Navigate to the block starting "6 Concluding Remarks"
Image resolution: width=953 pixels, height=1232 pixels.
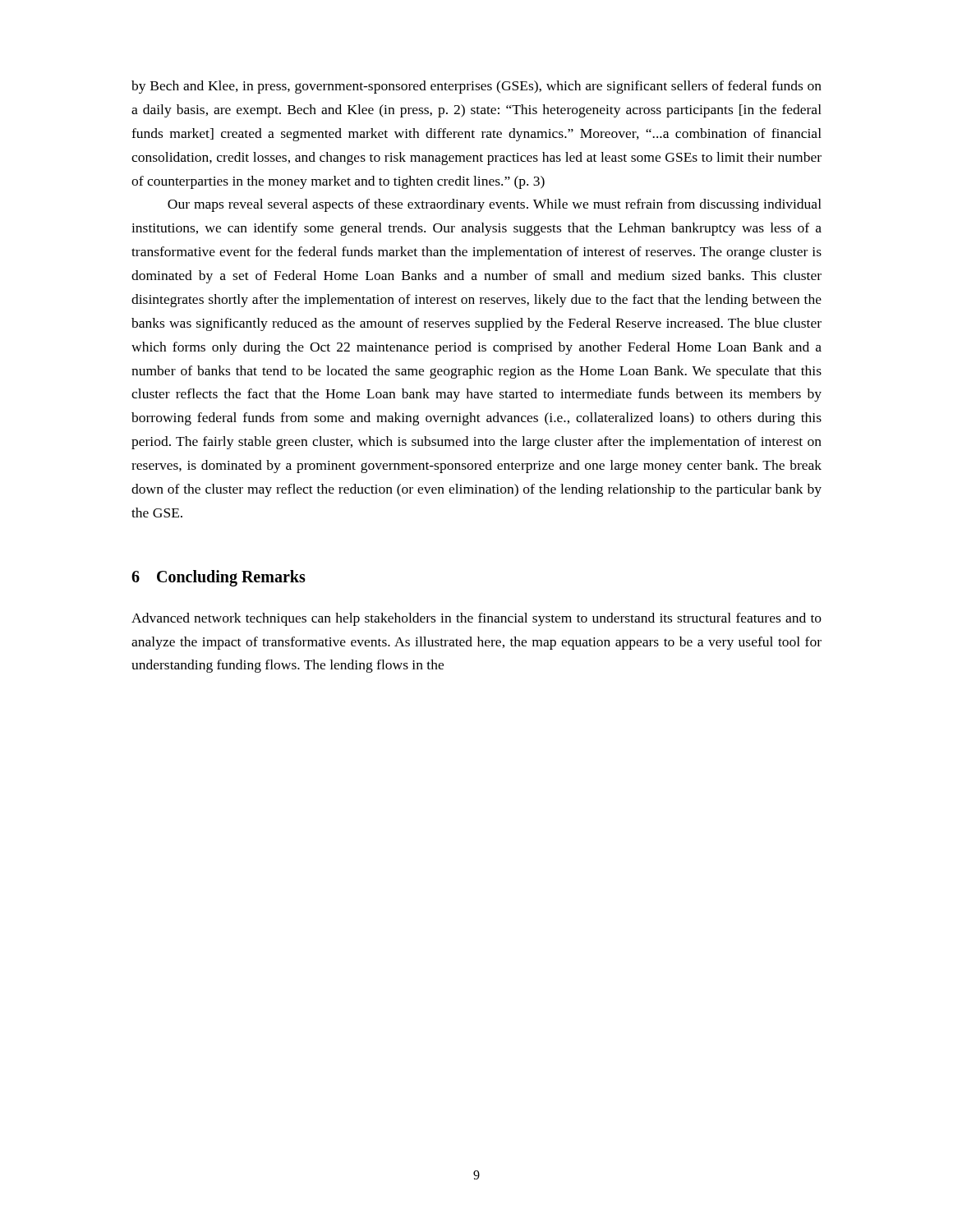(x=218, y=576)
